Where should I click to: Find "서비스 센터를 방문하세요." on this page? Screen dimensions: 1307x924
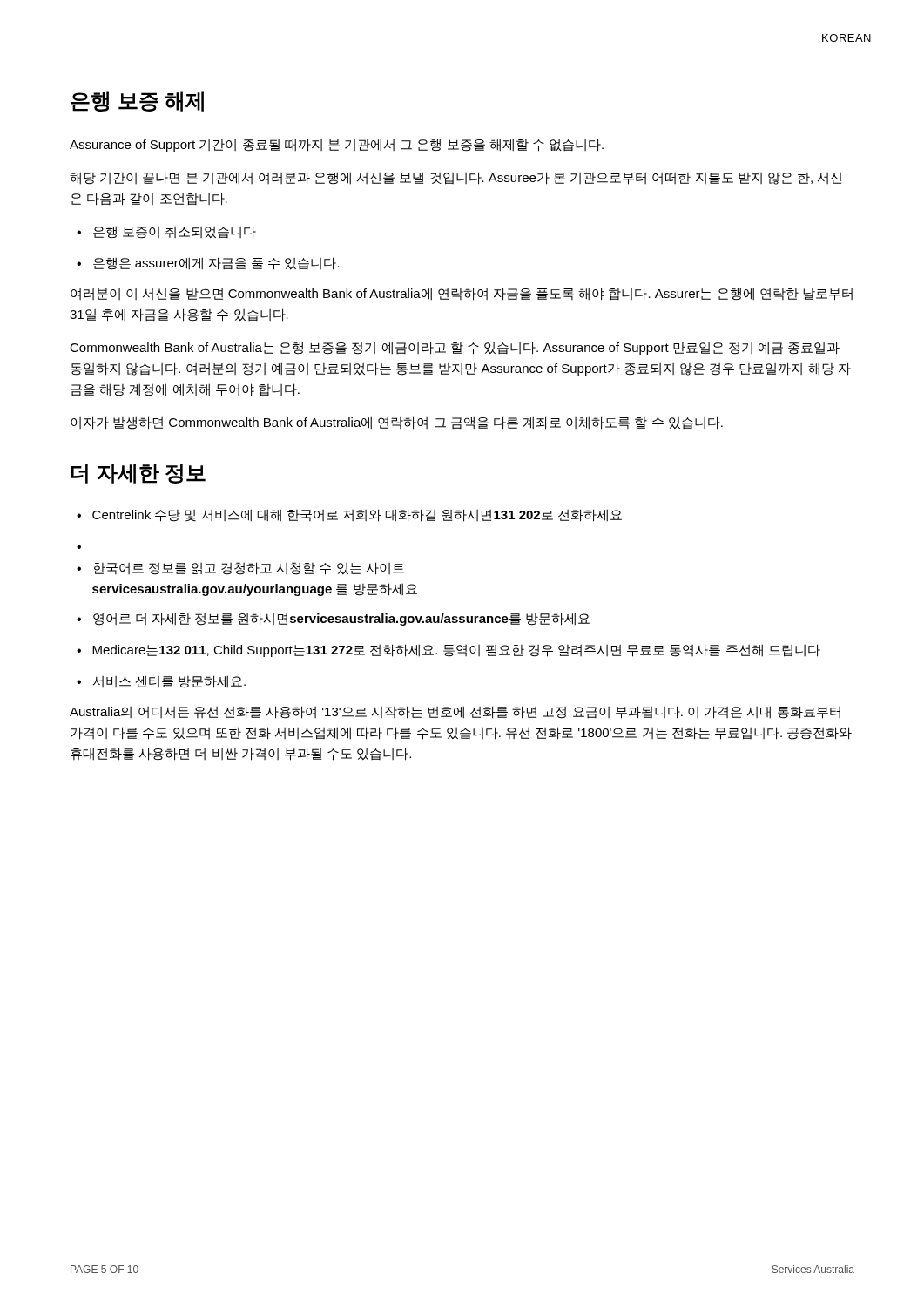169,681
